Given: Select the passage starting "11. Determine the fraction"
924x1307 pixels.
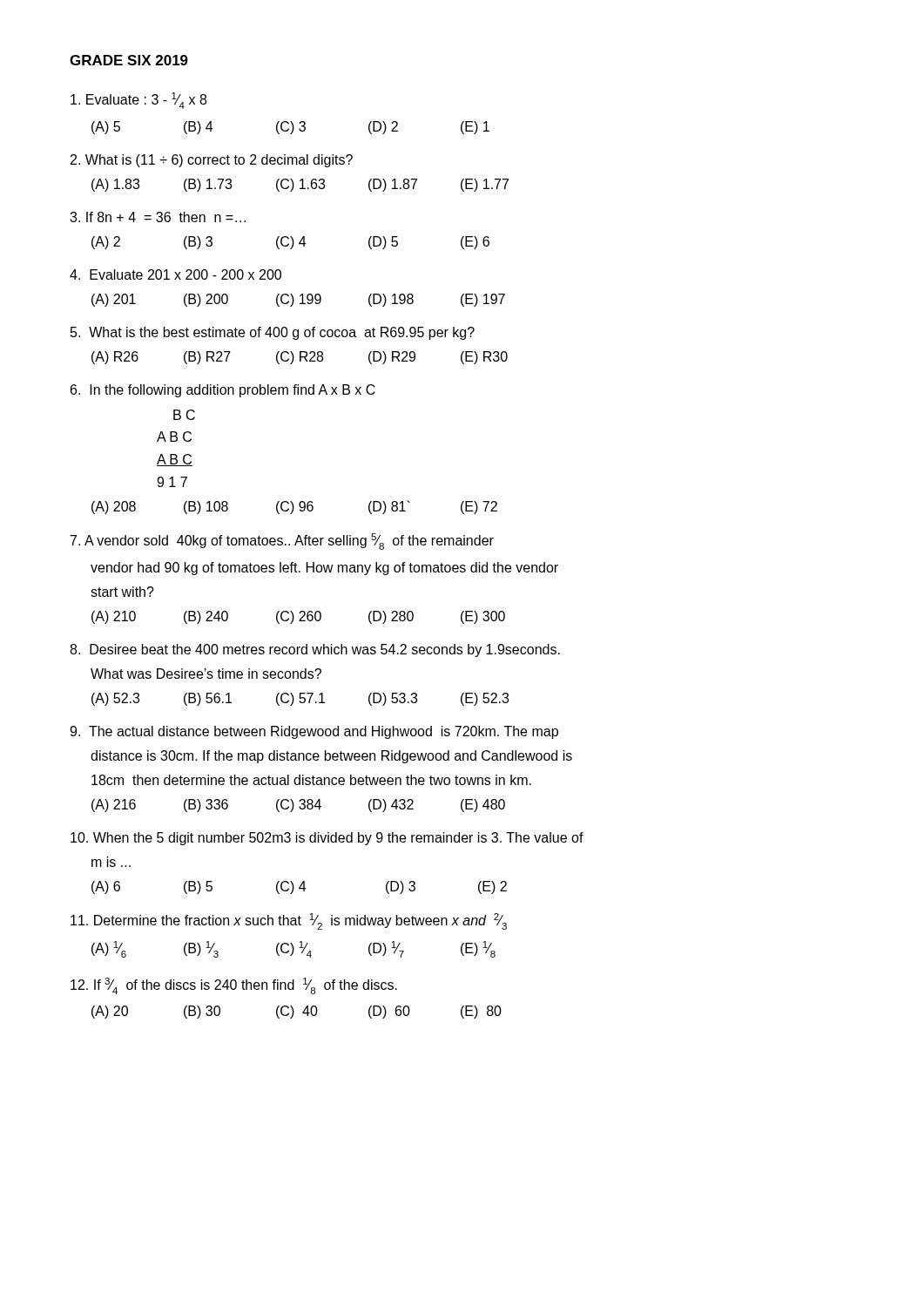Looking at the screenshot, I should pyautogui.click(x=462, y=936).
